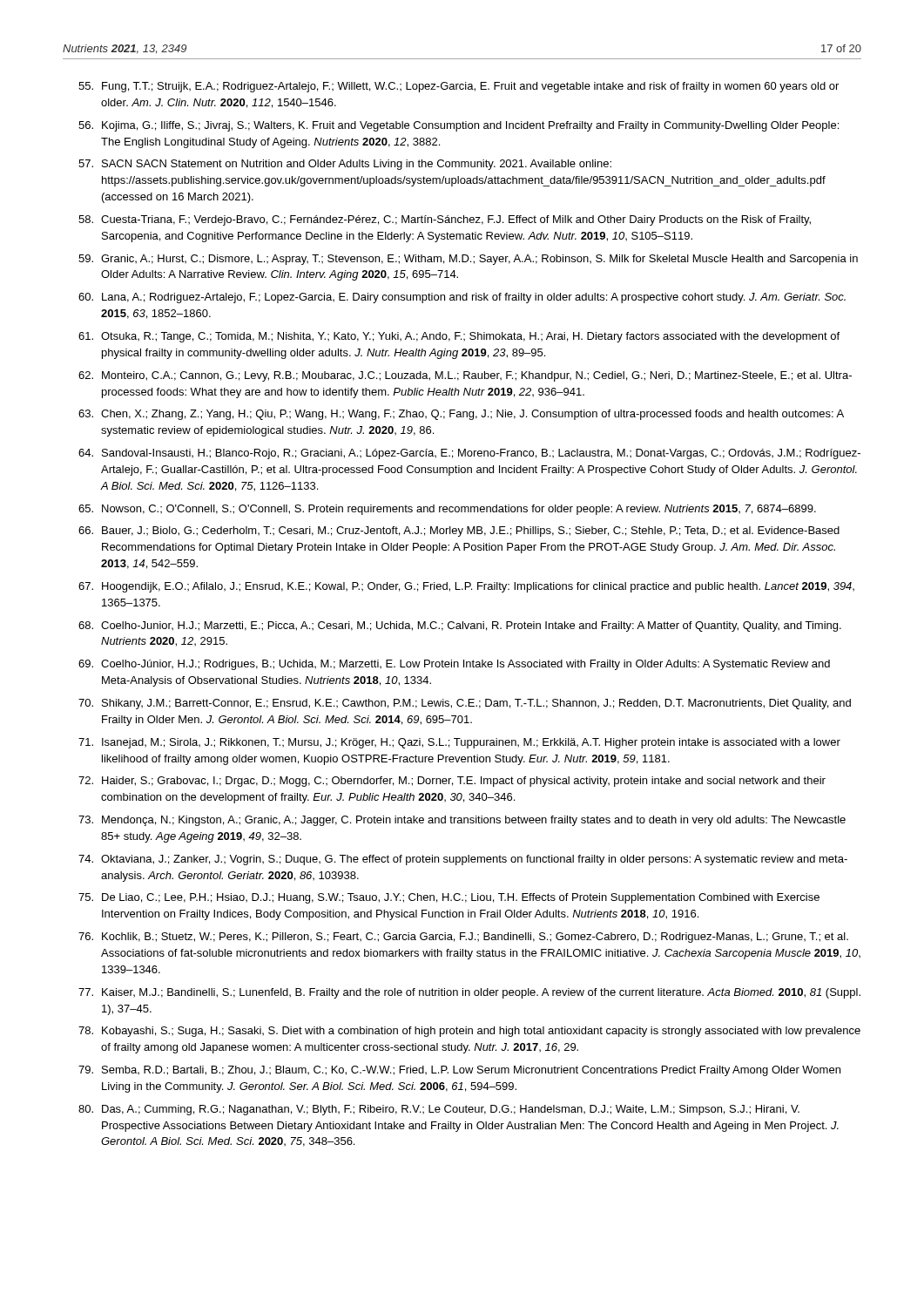Select the passage starting "66. Bauer, J.; Biolo,"
This screenshot has height=1307, width=924.
coord(462,548)
